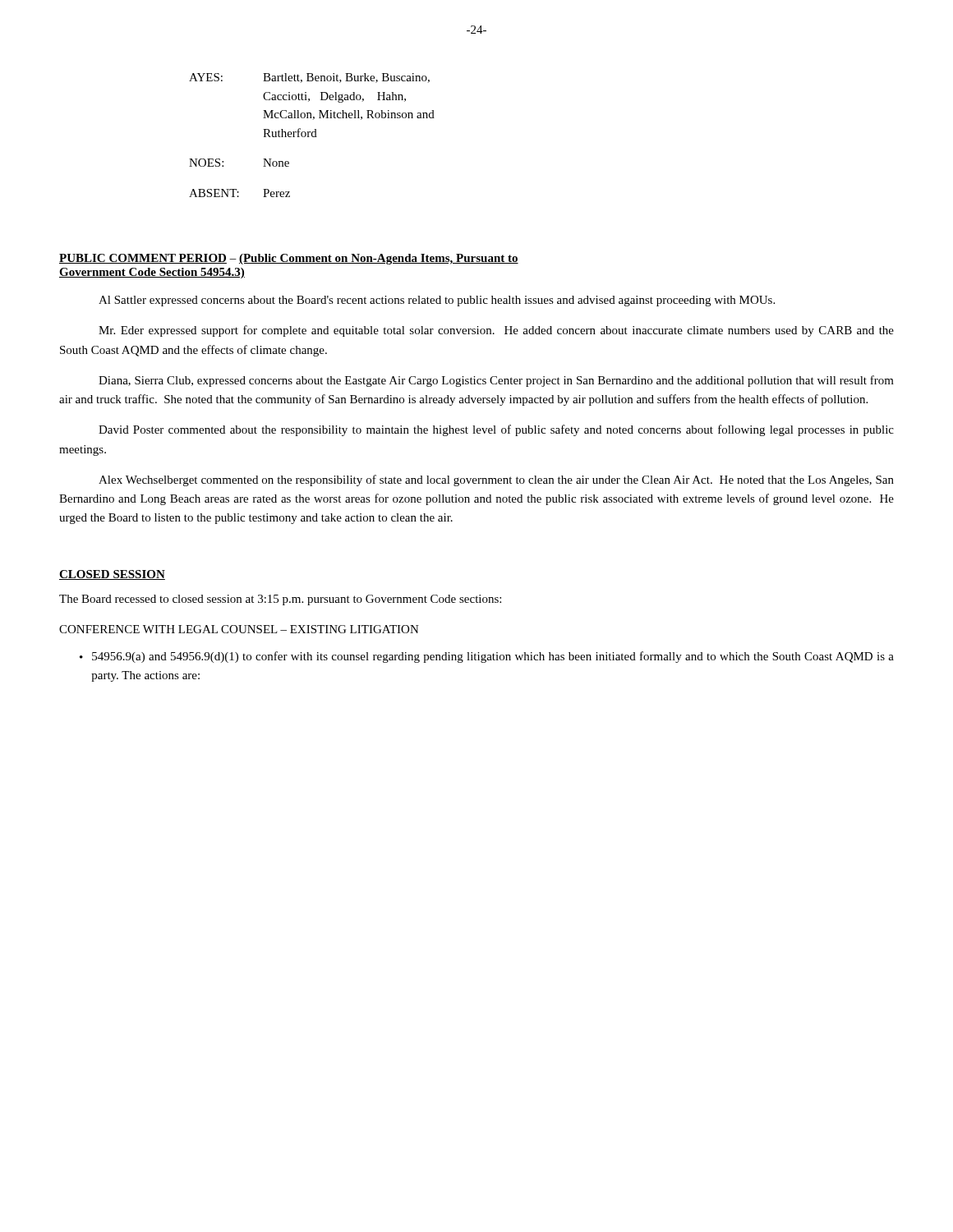Select the text block that says "David Poster commented about the responsibility to"

tap(476, 439)
